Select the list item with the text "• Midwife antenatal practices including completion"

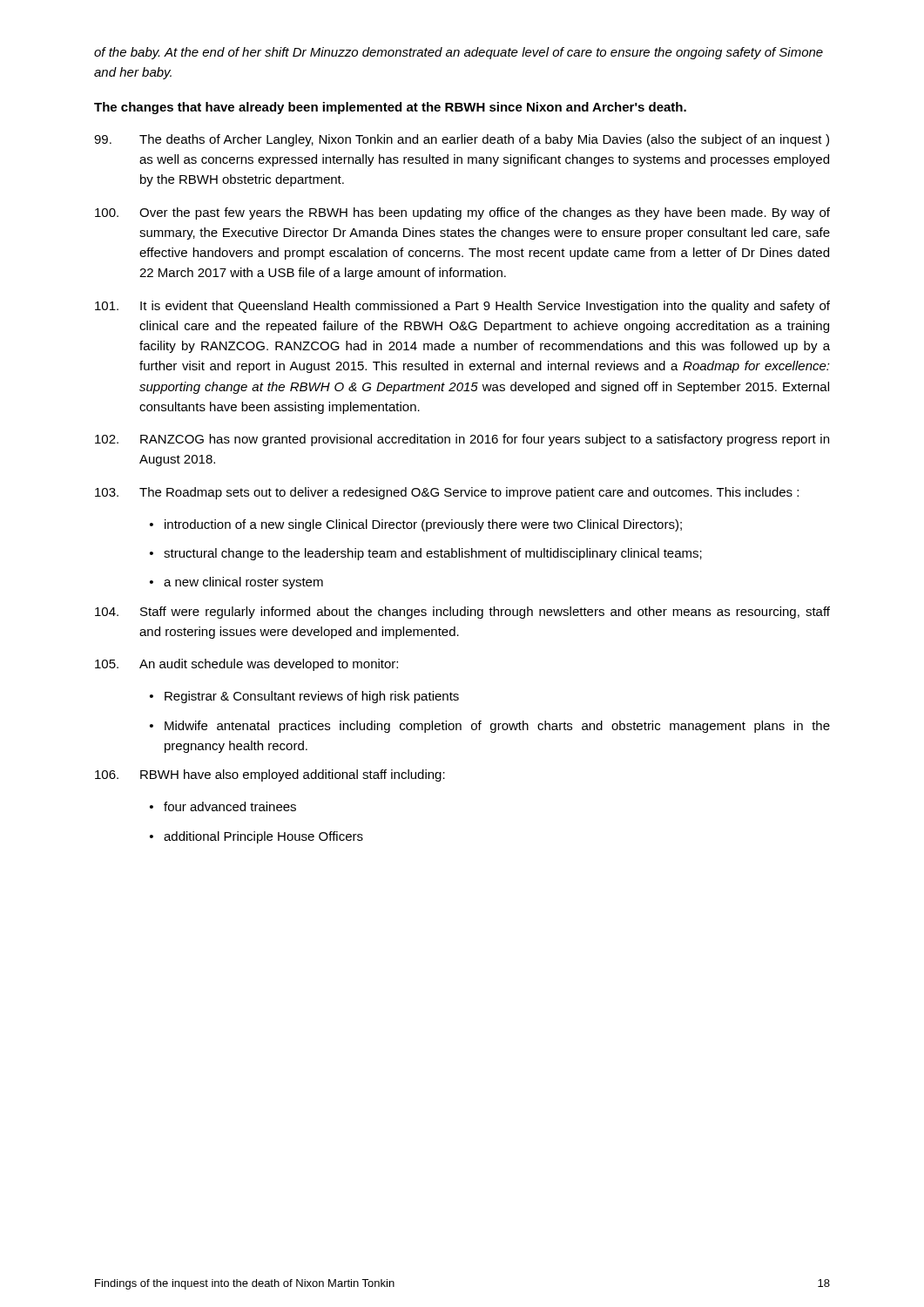pos(485,735)
